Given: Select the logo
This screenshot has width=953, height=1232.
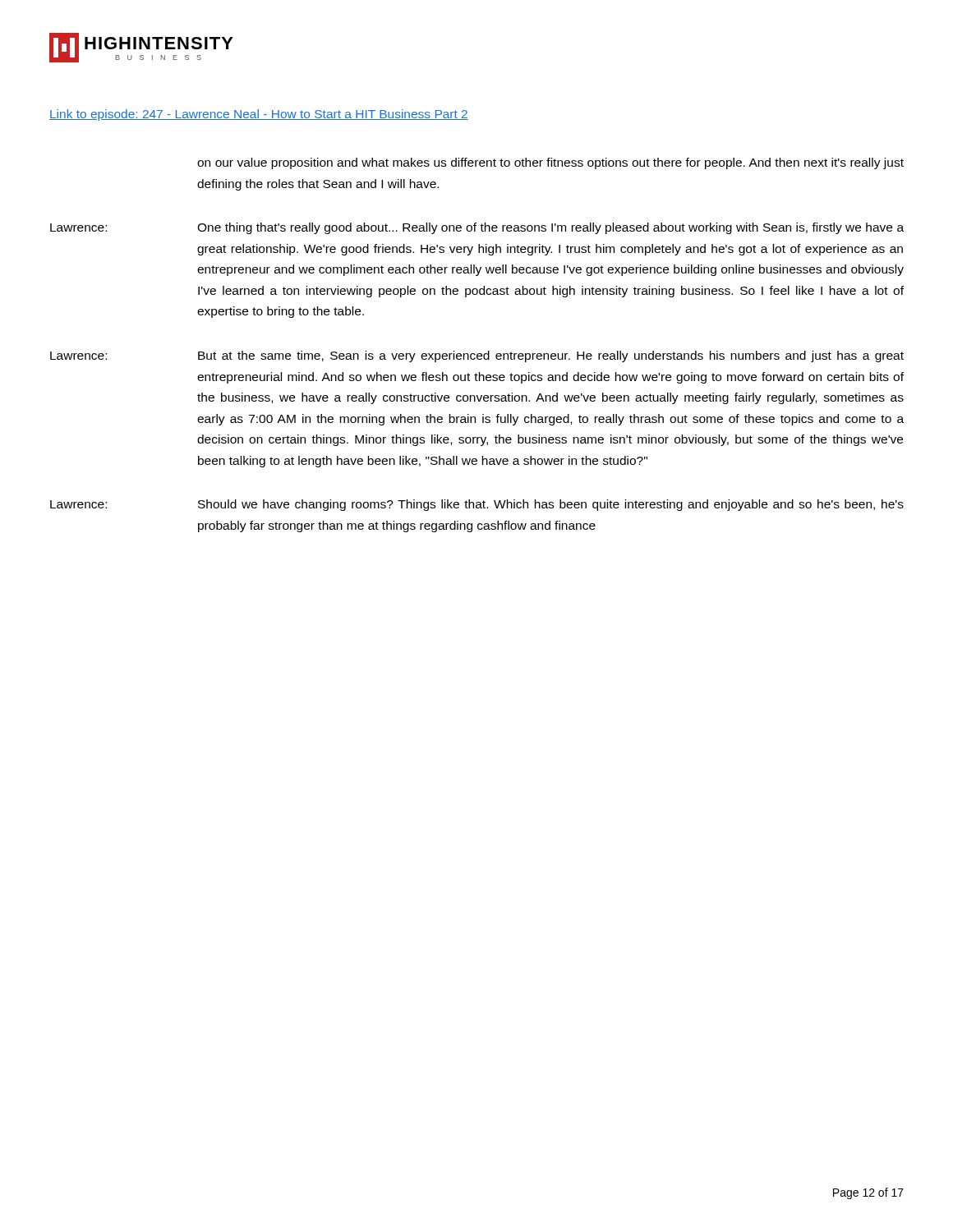Looking at the screenshot, I should click(172, 48).
